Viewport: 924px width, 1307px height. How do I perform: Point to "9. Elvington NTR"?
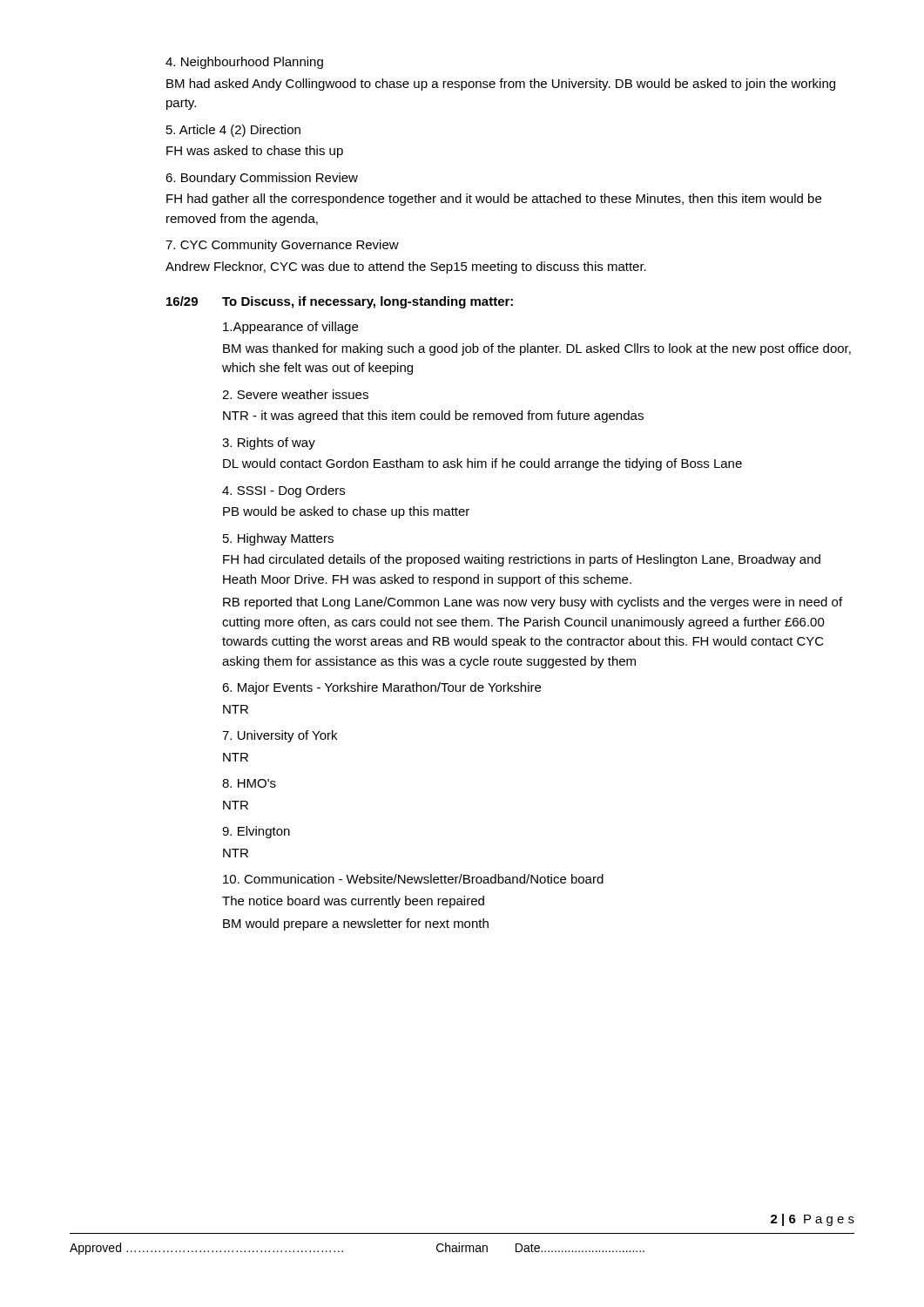(256, 832)
